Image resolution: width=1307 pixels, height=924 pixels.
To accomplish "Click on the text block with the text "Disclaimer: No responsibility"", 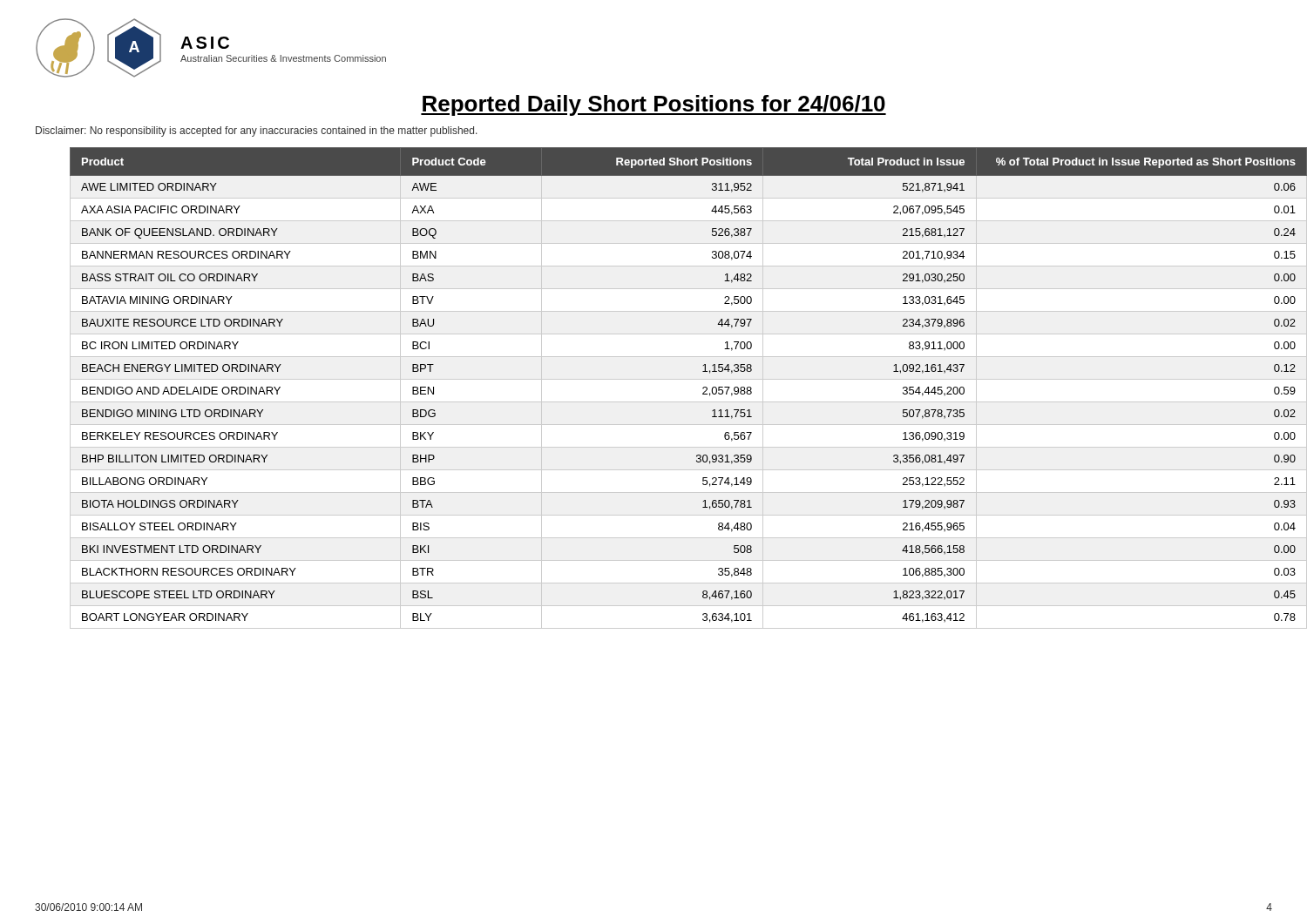I will (x=256, y=131).
